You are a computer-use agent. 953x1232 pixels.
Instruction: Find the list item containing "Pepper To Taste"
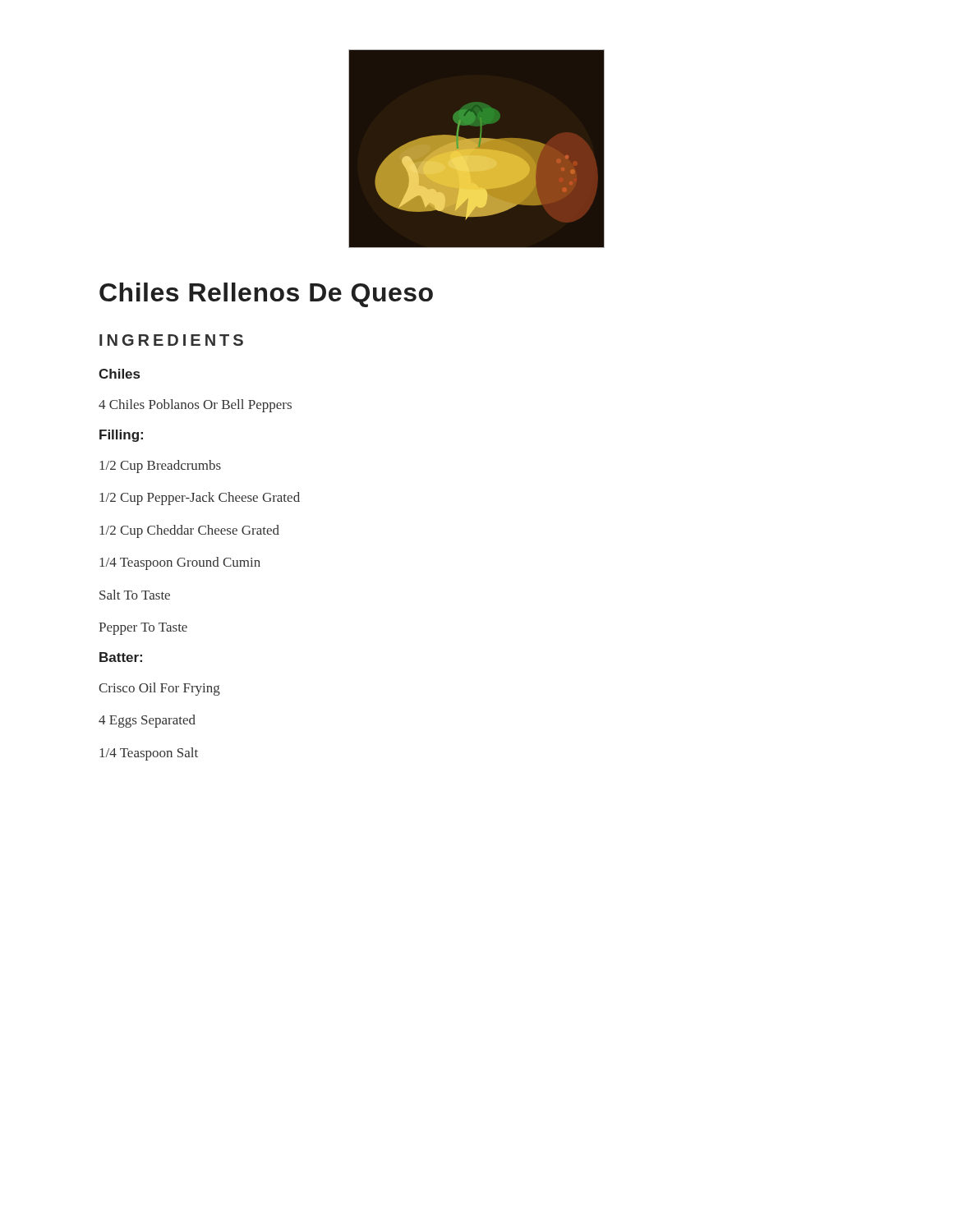[143, 627]
